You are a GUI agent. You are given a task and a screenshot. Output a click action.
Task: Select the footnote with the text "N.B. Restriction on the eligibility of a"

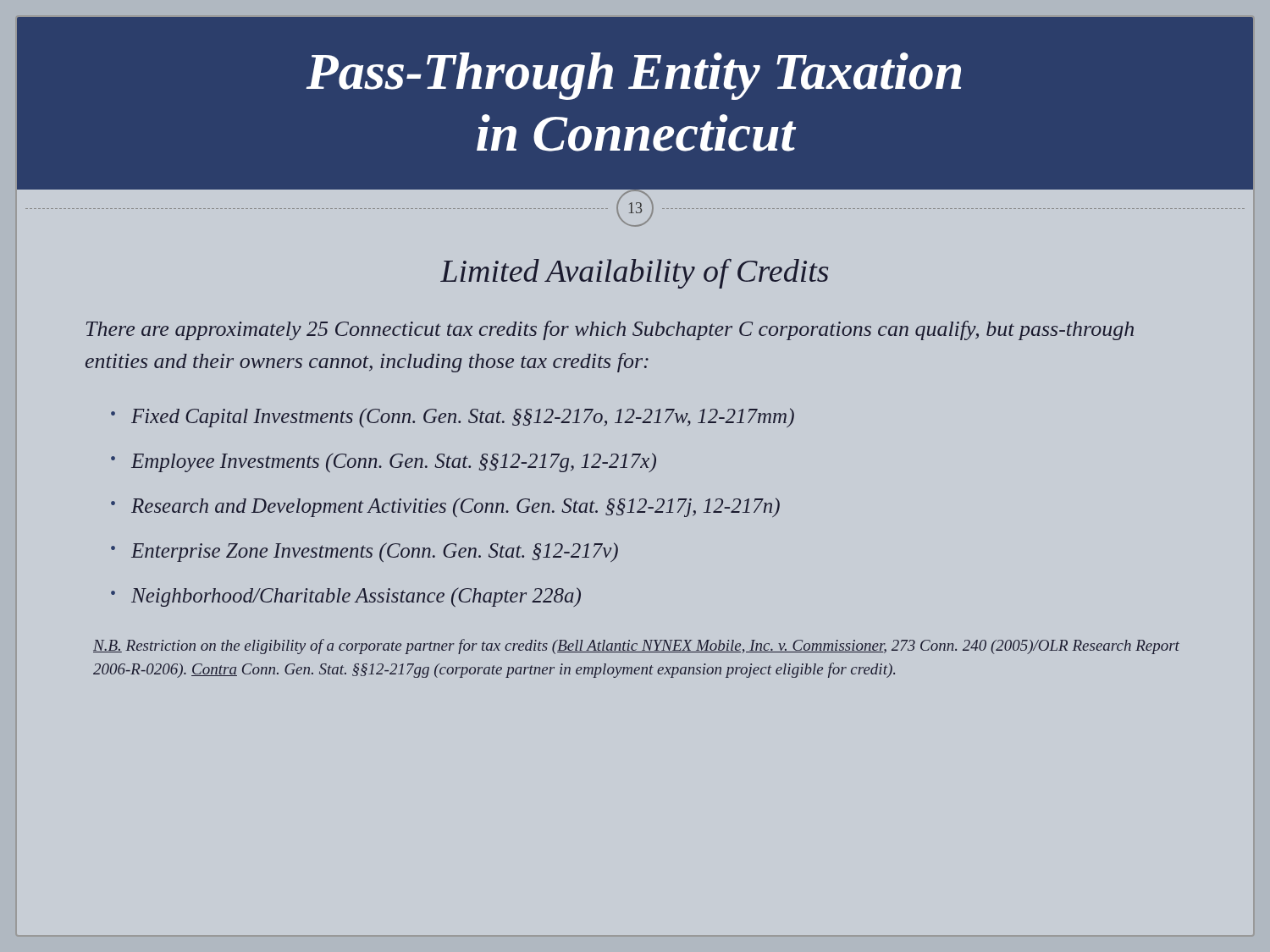(x=636, y=657)
